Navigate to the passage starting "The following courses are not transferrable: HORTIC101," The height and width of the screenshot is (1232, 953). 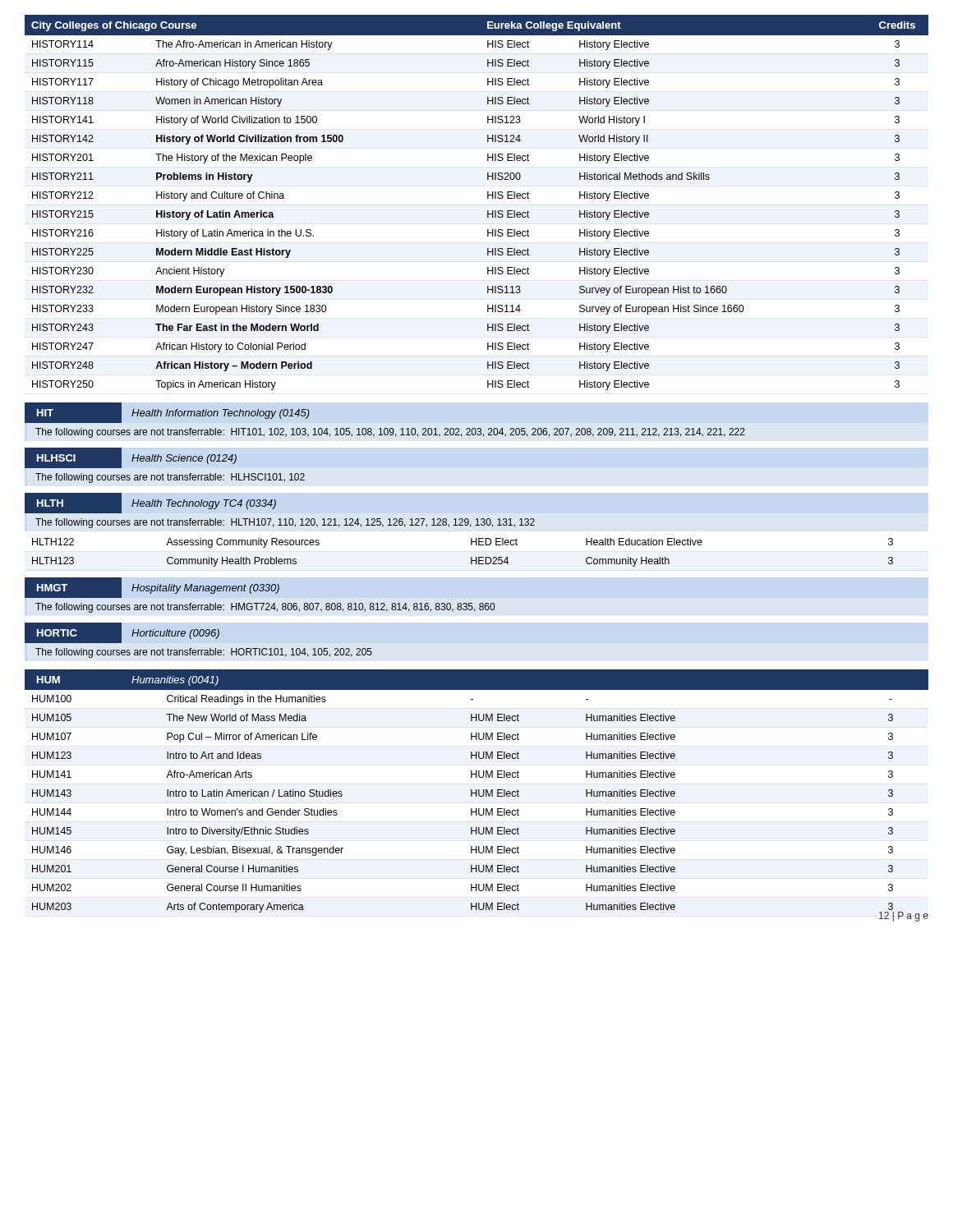click(x=204, y=652)
